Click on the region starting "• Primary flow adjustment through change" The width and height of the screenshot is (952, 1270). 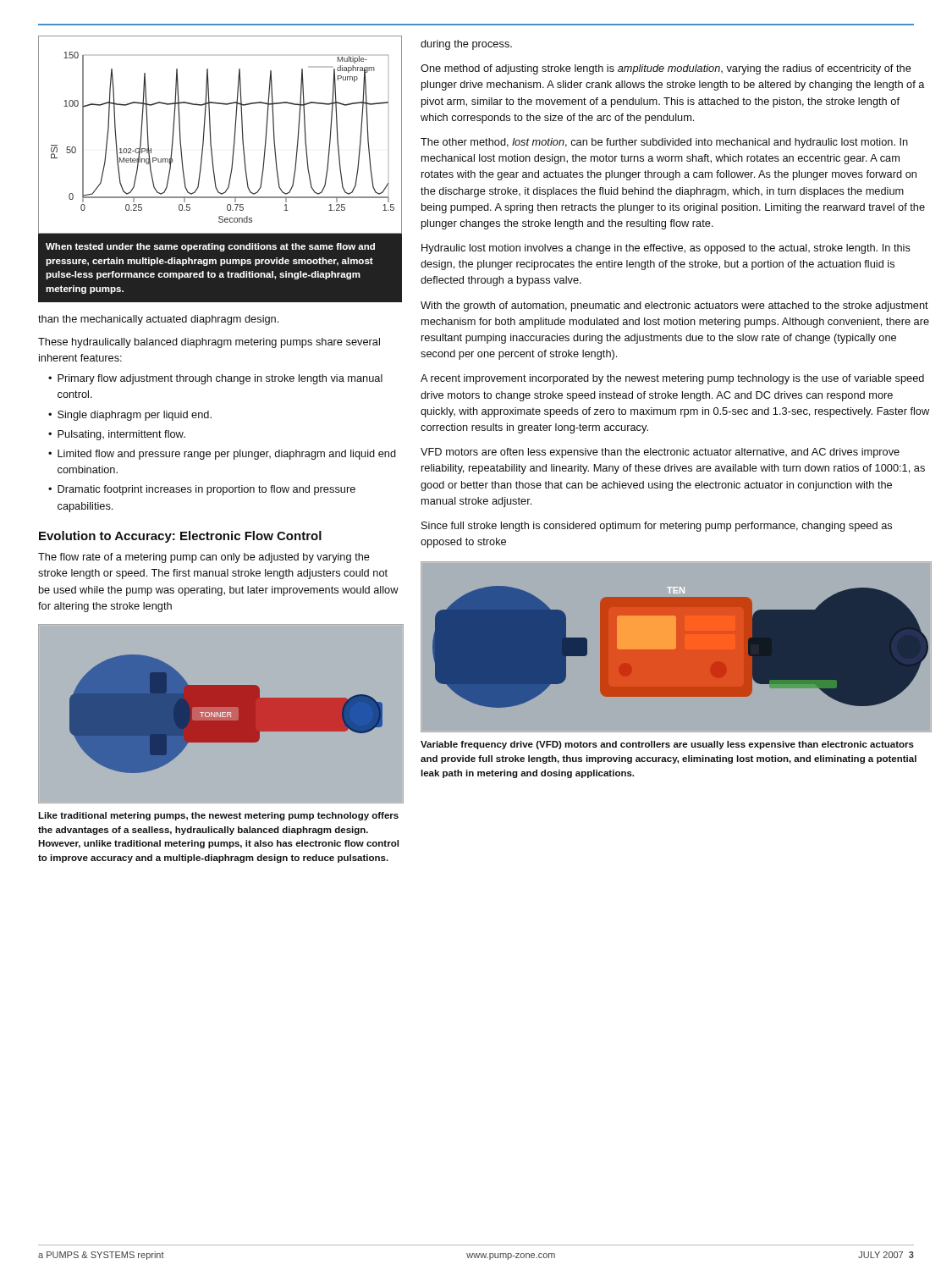tap(225, 386)
